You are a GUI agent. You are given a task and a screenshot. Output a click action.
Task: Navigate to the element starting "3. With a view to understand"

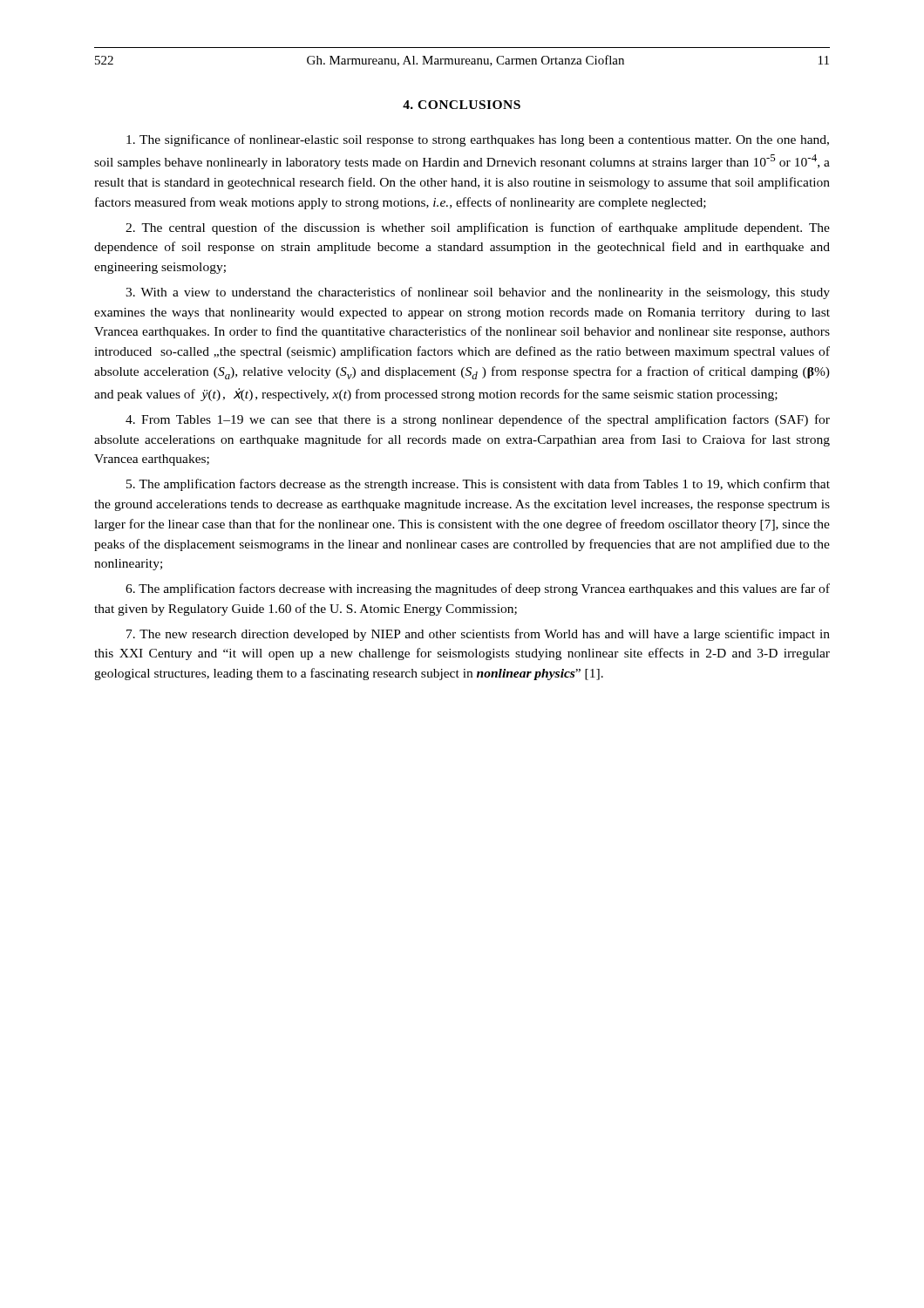tap(462, 343)
